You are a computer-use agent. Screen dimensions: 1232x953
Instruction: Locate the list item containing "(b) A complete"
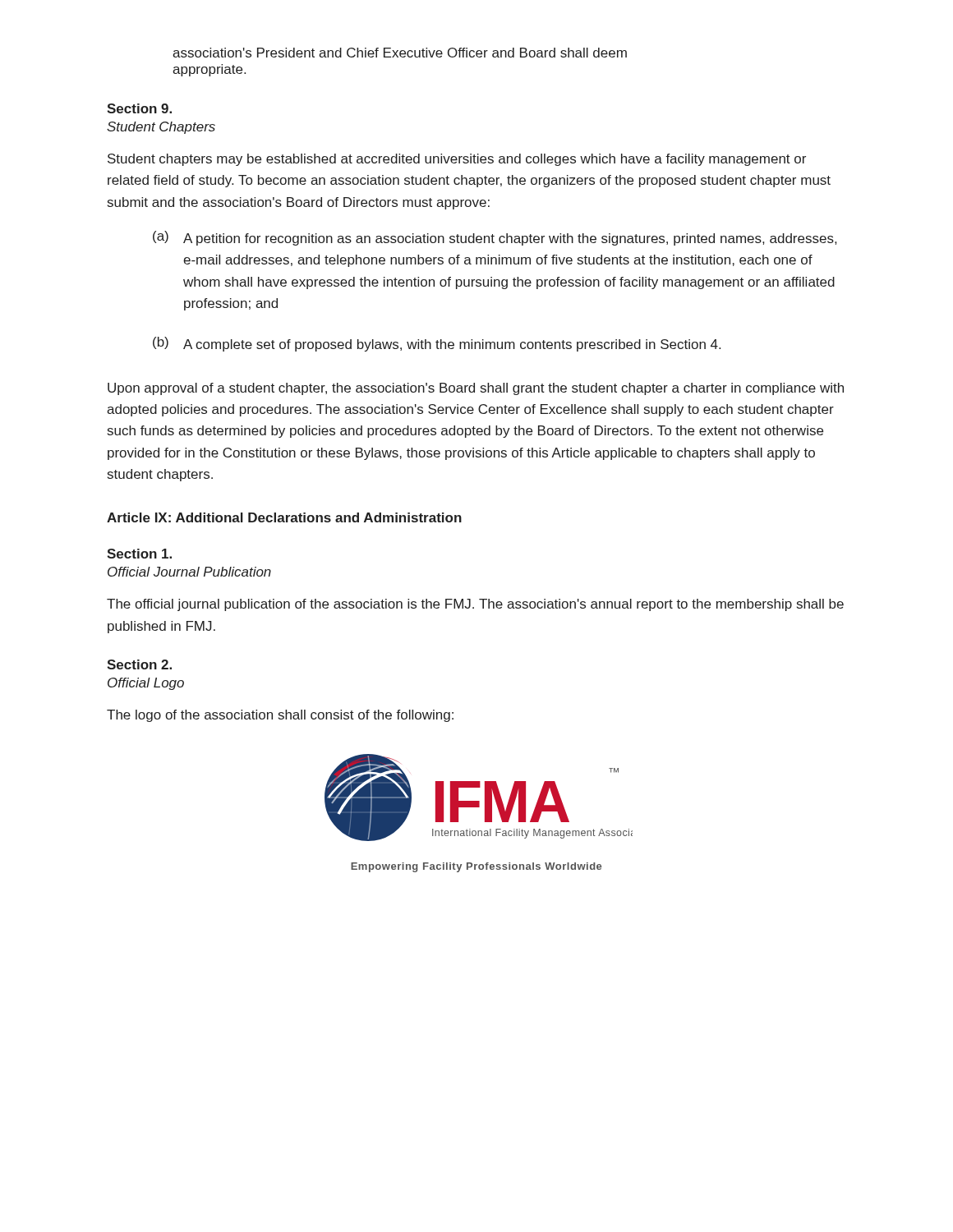click(x=499, y=345)
